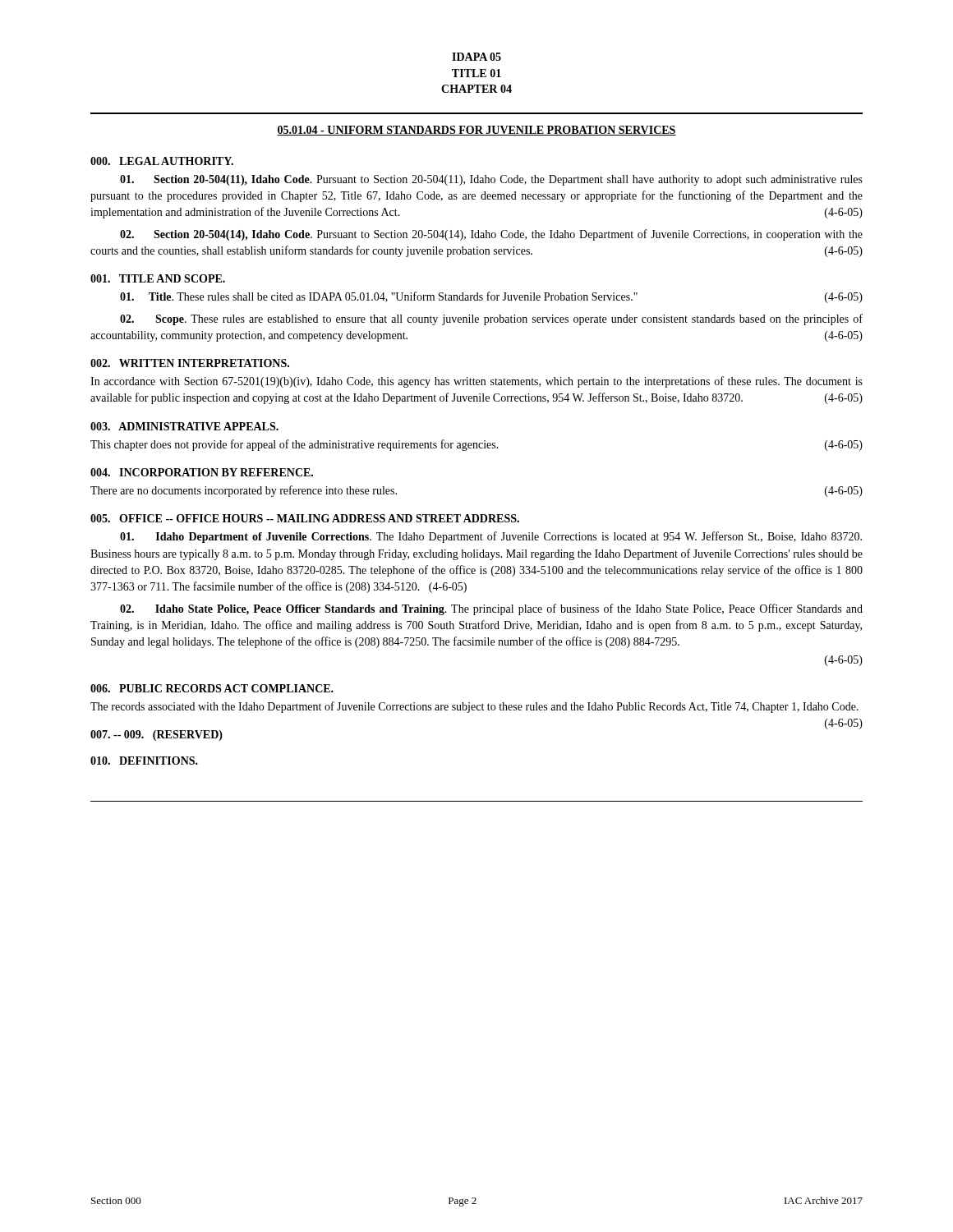Select the block starting "Idaho Department of Juvenile Corrections. The"
This screenshot has width=953, height=1232.
point(476,562)
